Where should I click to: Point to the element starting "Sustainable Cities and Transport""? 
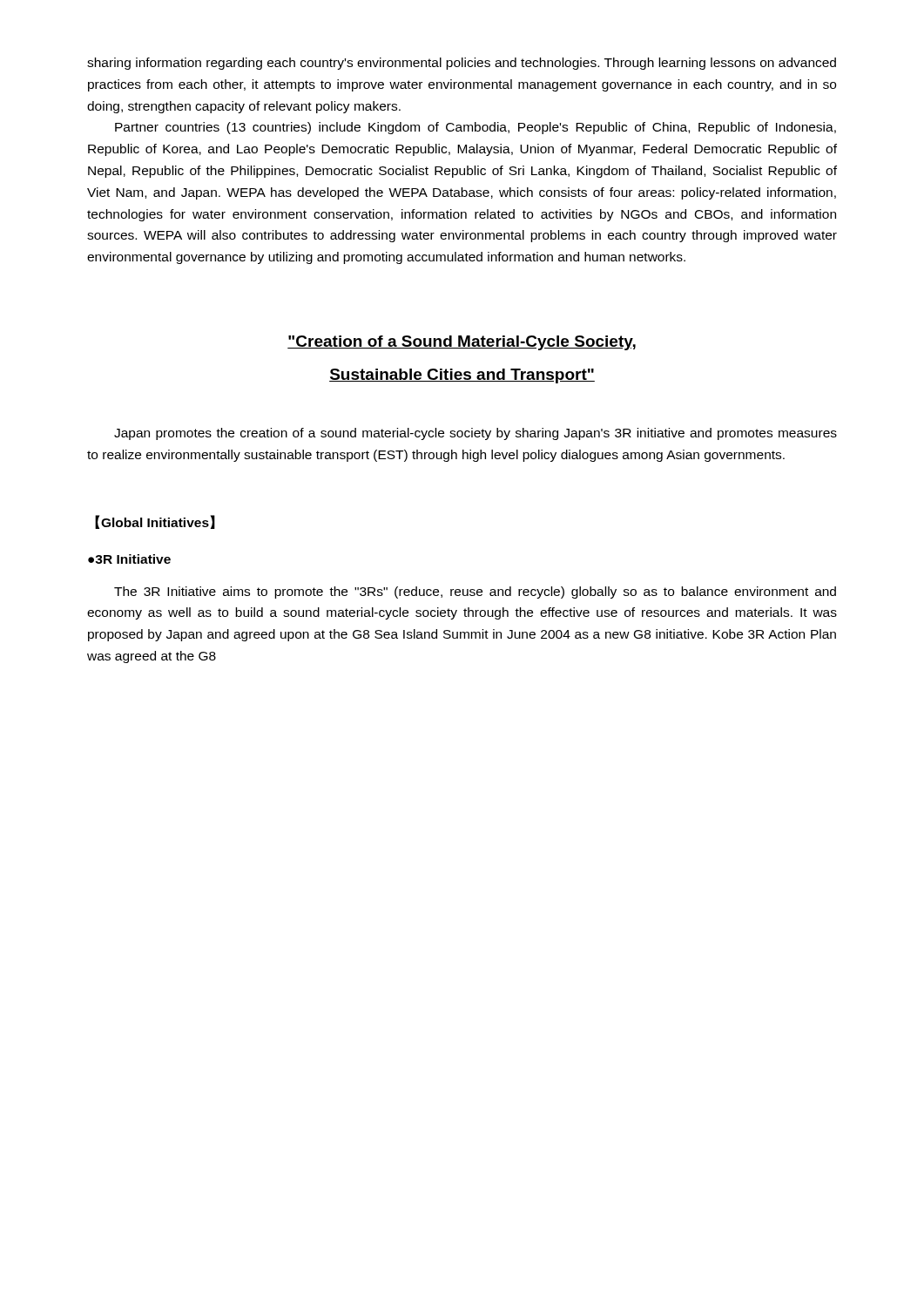[x=462, y=375]
